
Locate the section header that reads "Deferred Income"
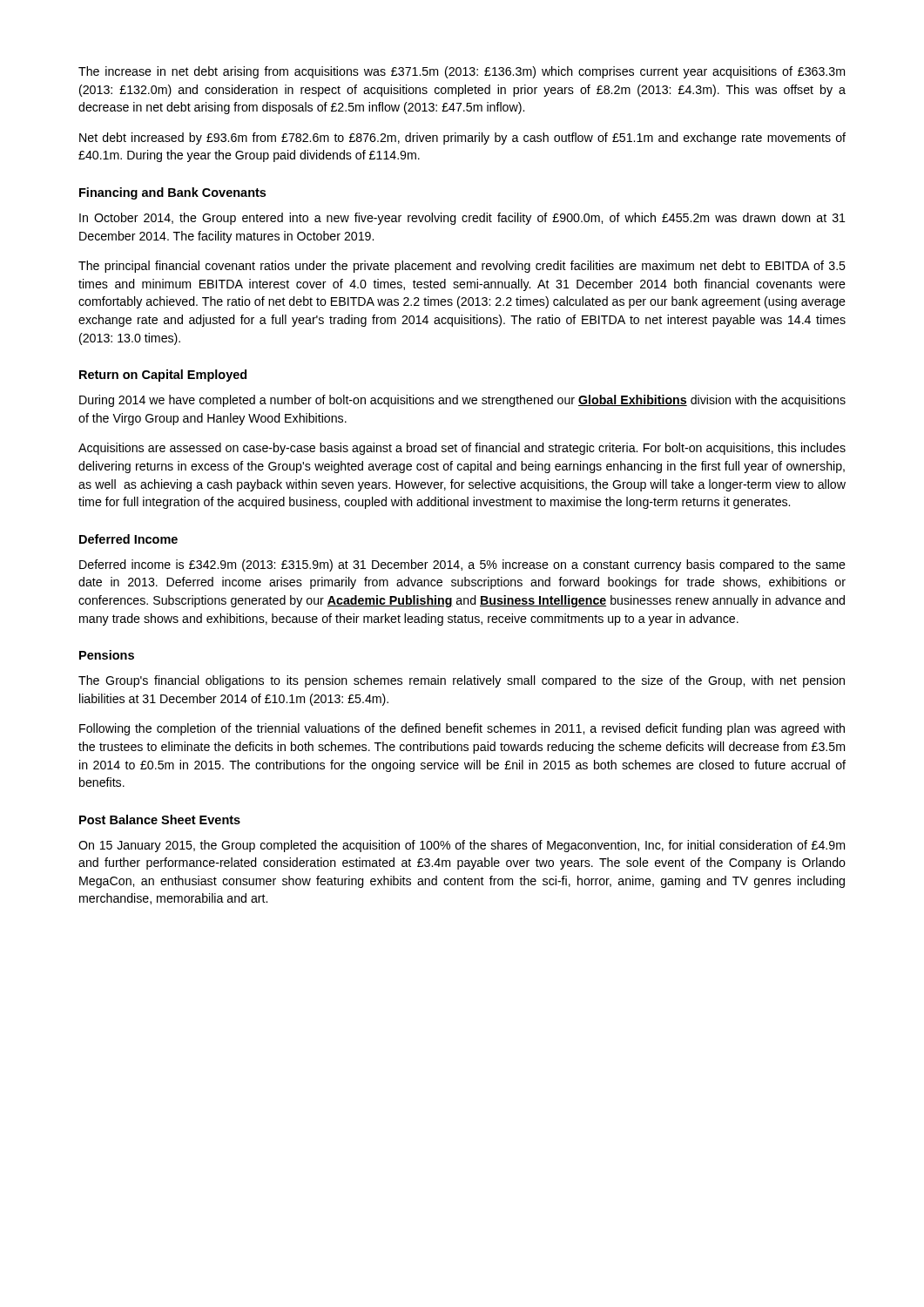[x=128, y=539]
